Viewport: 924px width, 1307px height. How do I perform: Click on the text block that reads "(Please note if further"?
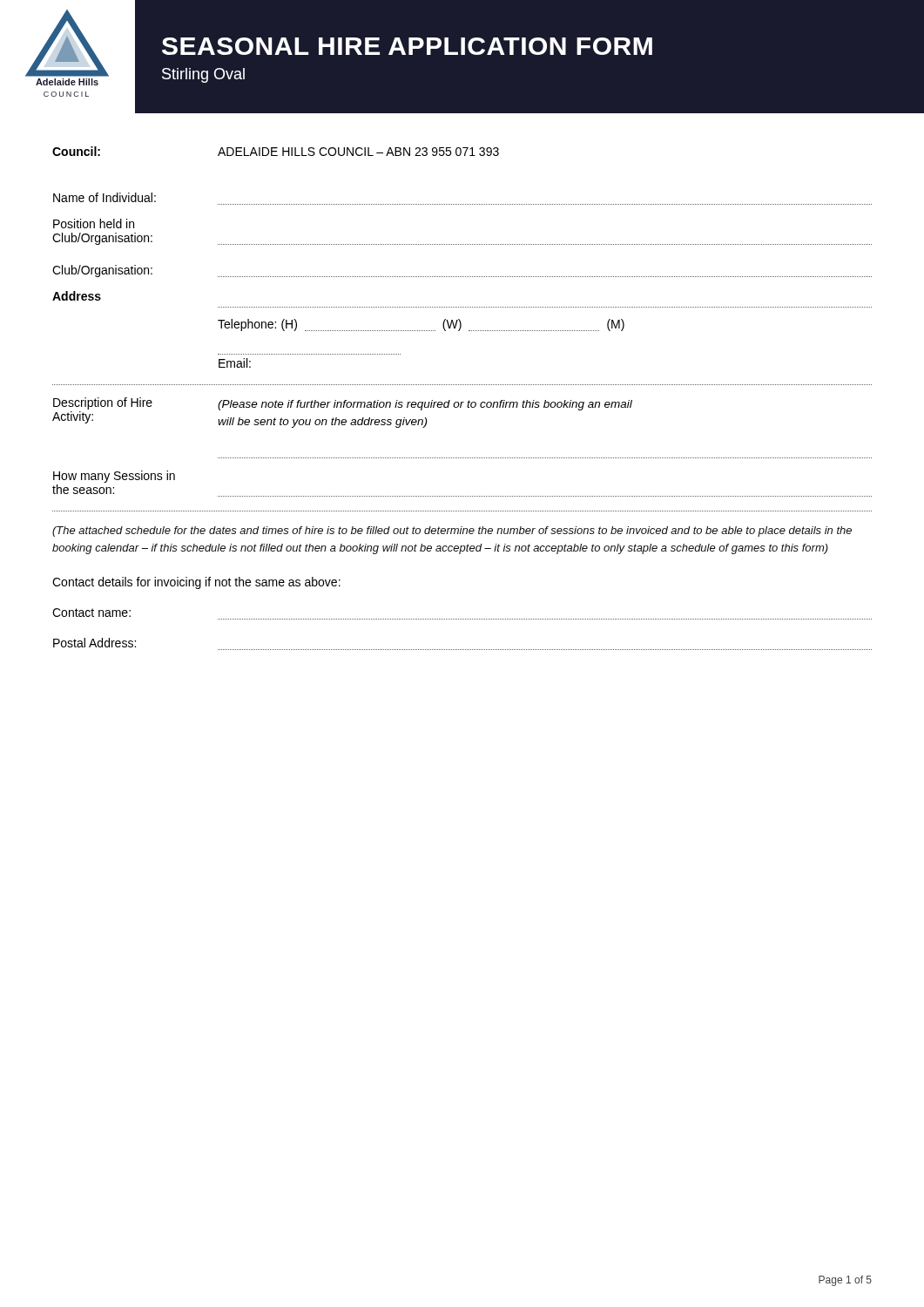point(425,413)
